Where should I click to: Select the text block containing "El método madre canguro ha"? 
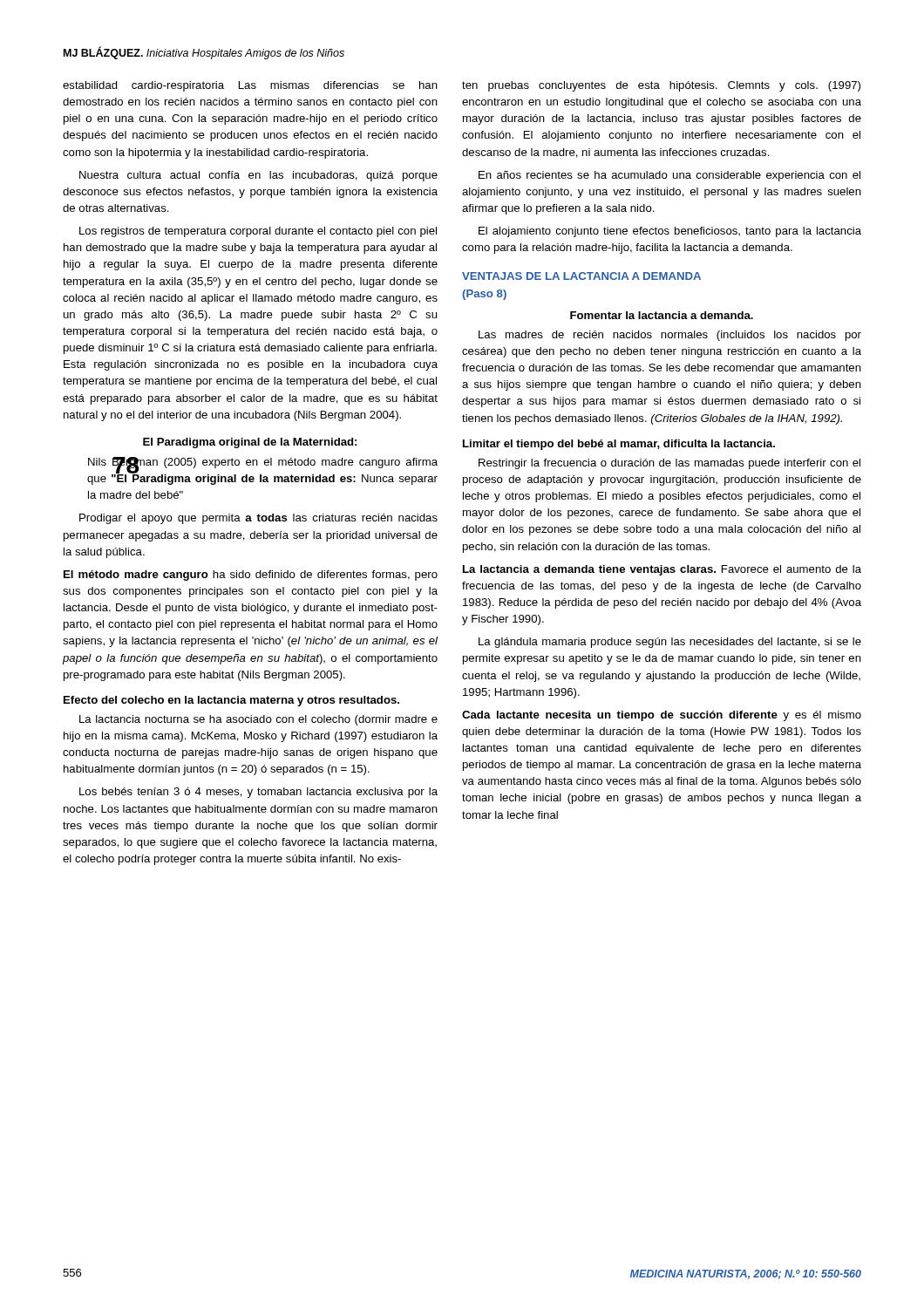[250, 624]
